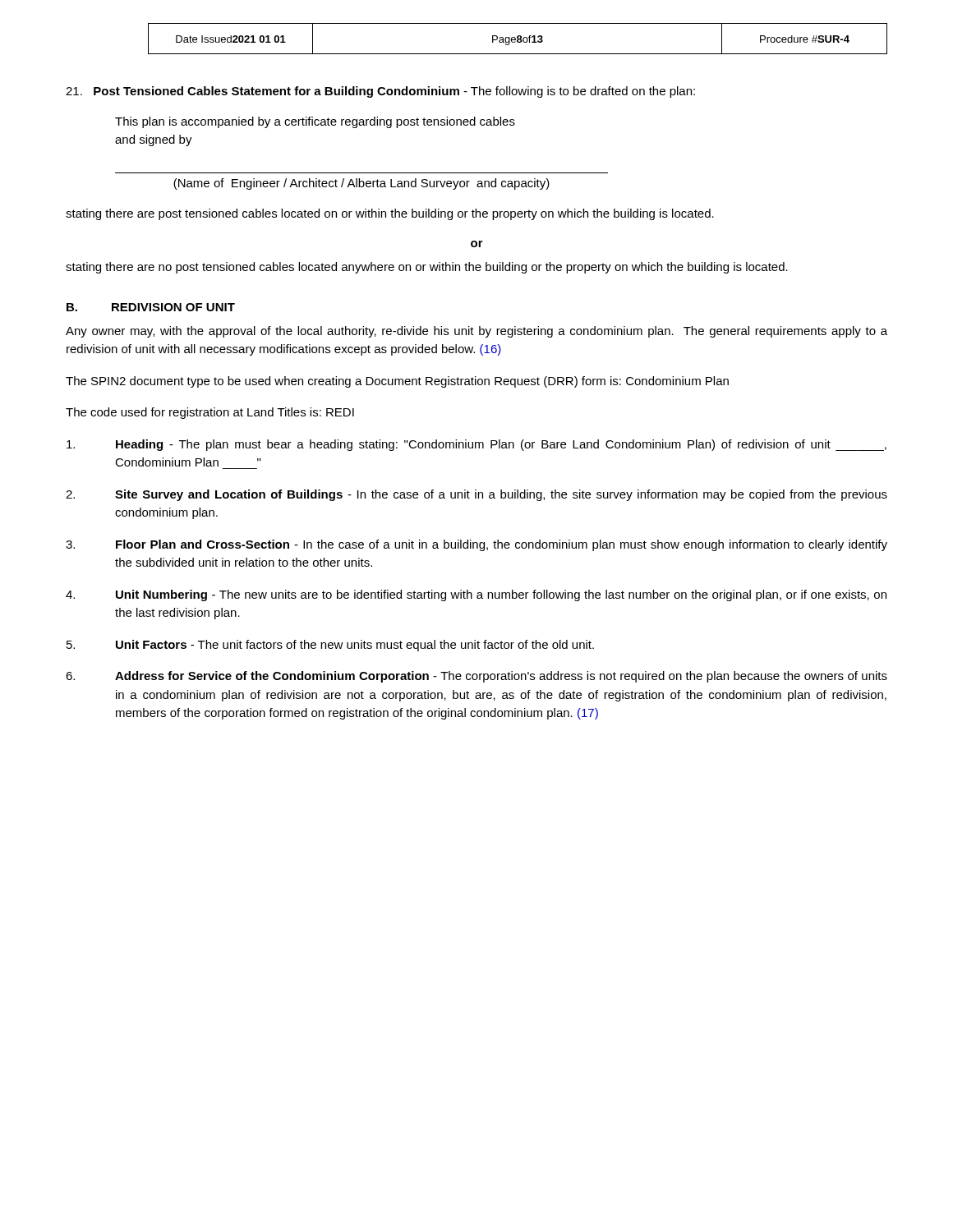Locate the text block containing "Unit Factors -"
This screenshot has width=953, height=1232.
[476, 645]
